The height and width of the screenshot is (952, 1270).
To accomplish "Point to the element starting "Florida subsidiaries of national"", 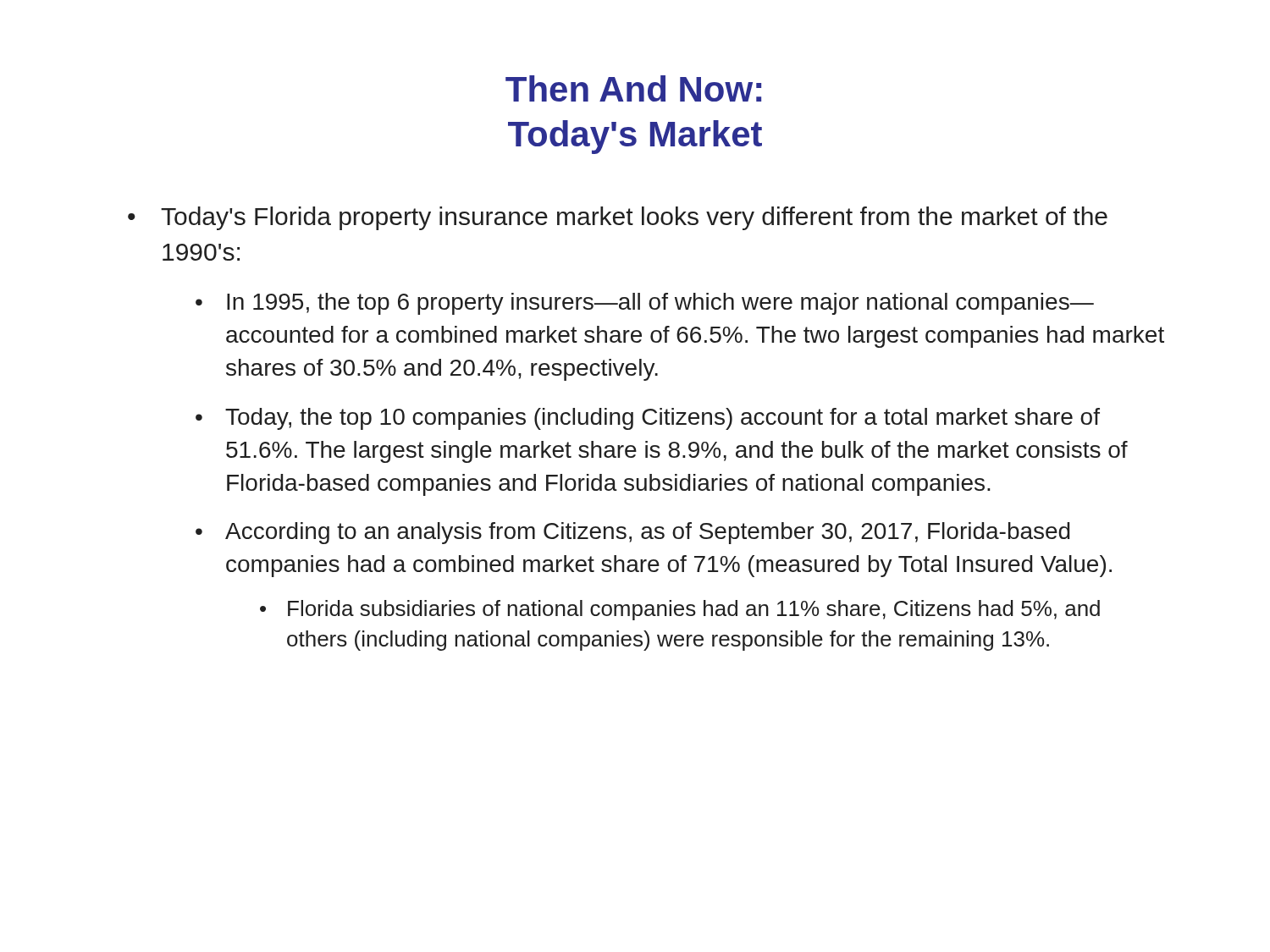I will click(x=694, y=623).
